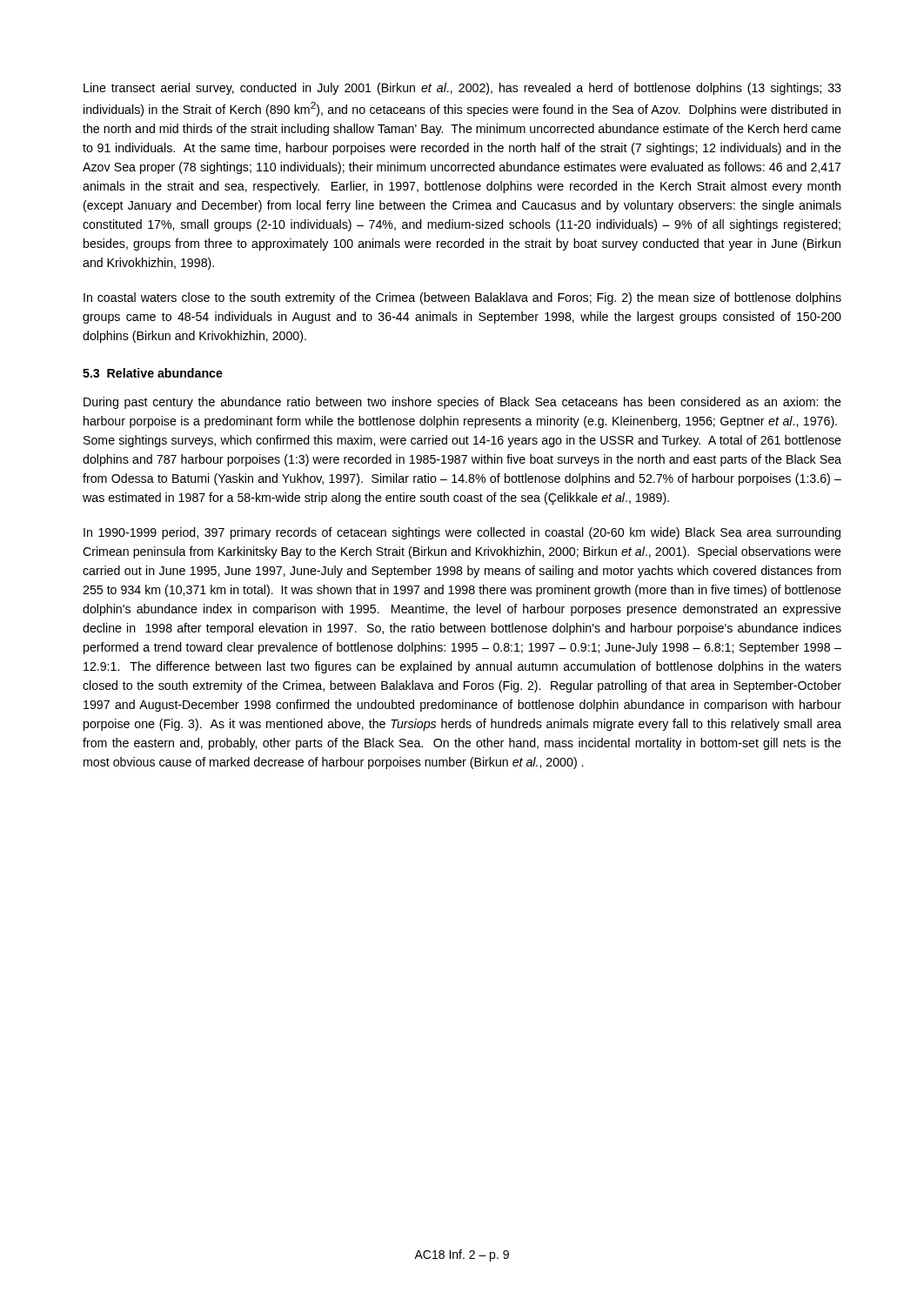Locate the region starting "Line transect aerial survey, conducted in July"
The image size is (924, 1305).
click(462, 175)
